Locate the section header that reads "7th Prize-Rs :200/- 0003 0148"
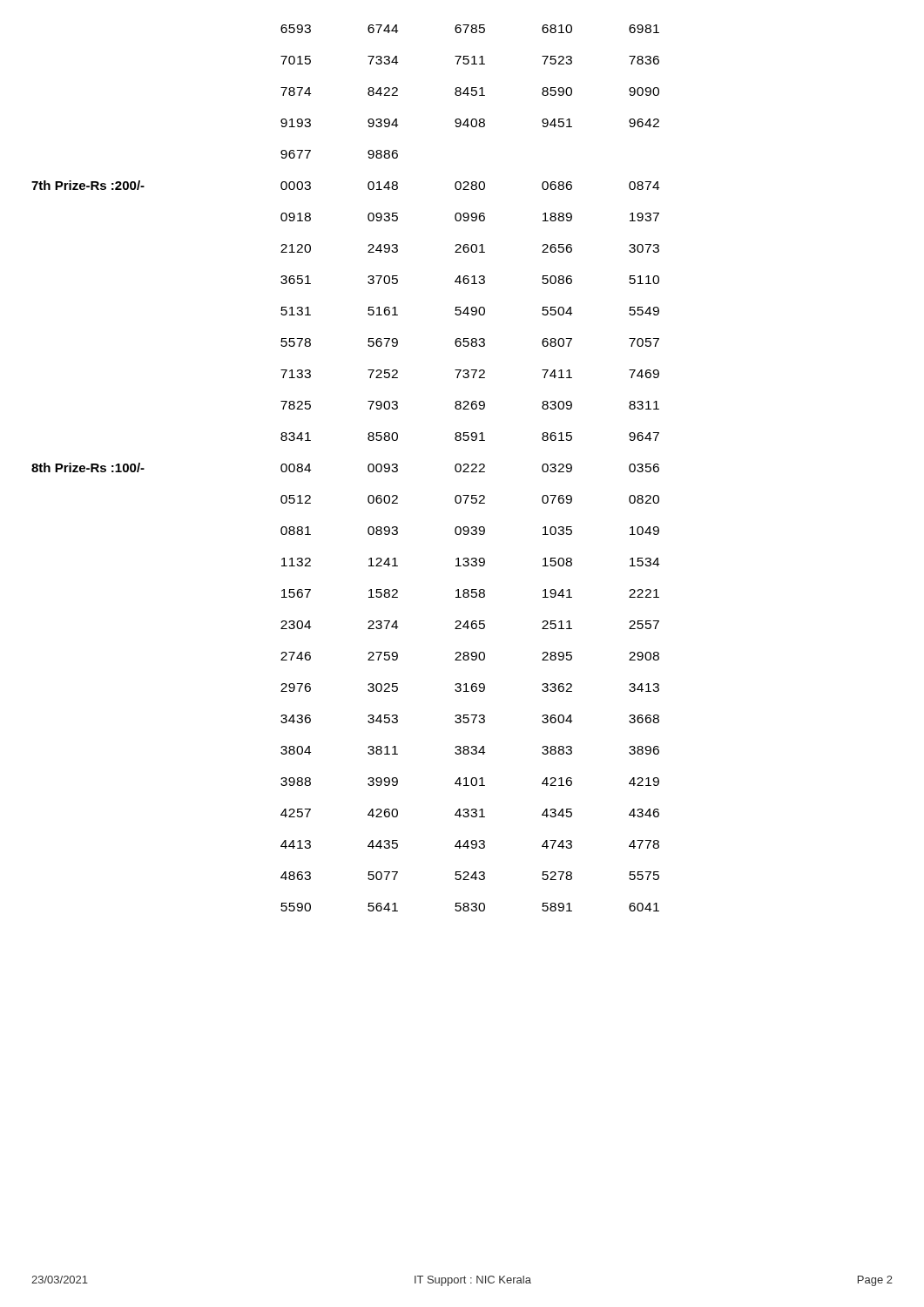This screenshot has height=1307, width=924. point(462,186)
